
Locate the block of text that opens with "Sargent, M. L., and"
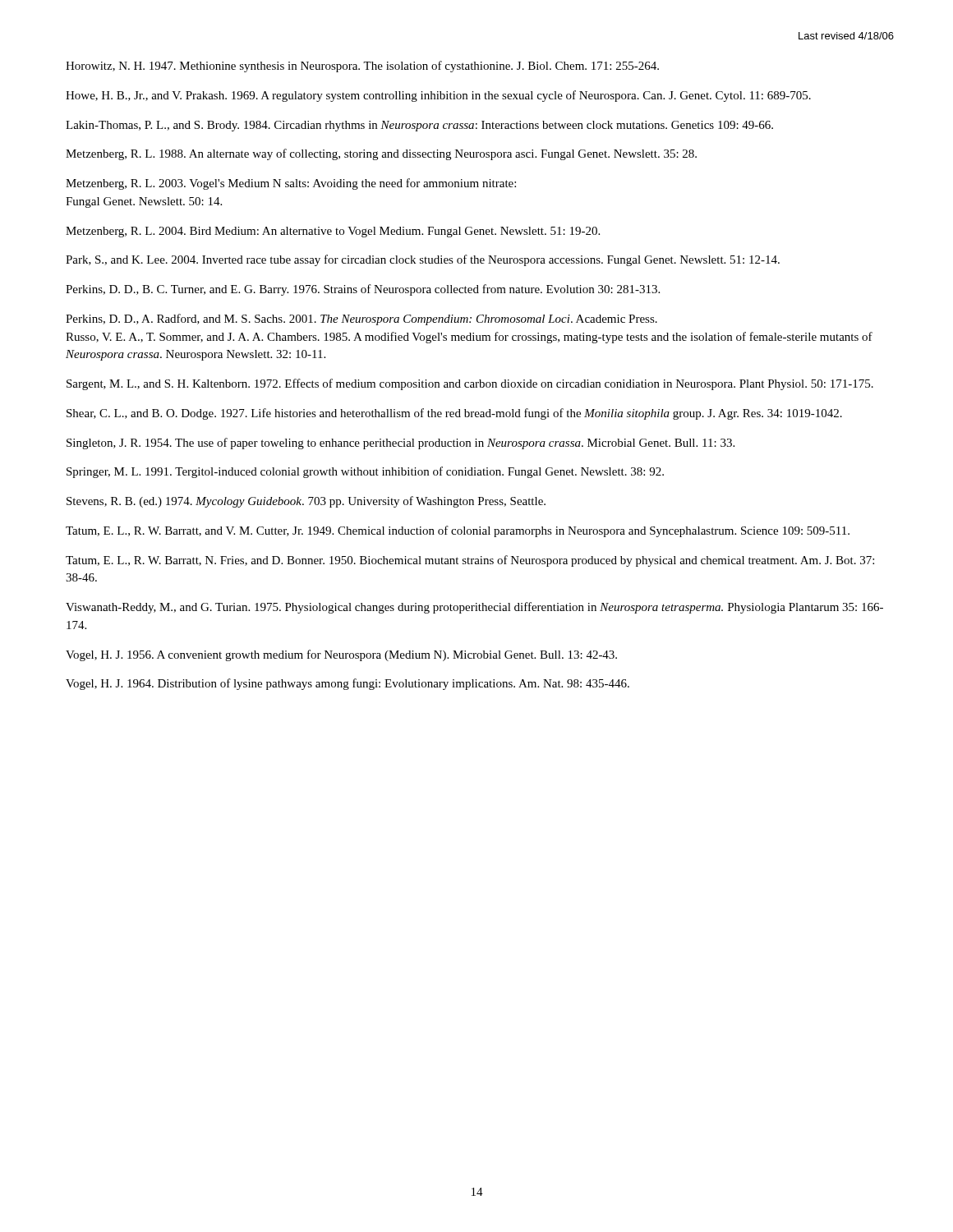(470, 384)
